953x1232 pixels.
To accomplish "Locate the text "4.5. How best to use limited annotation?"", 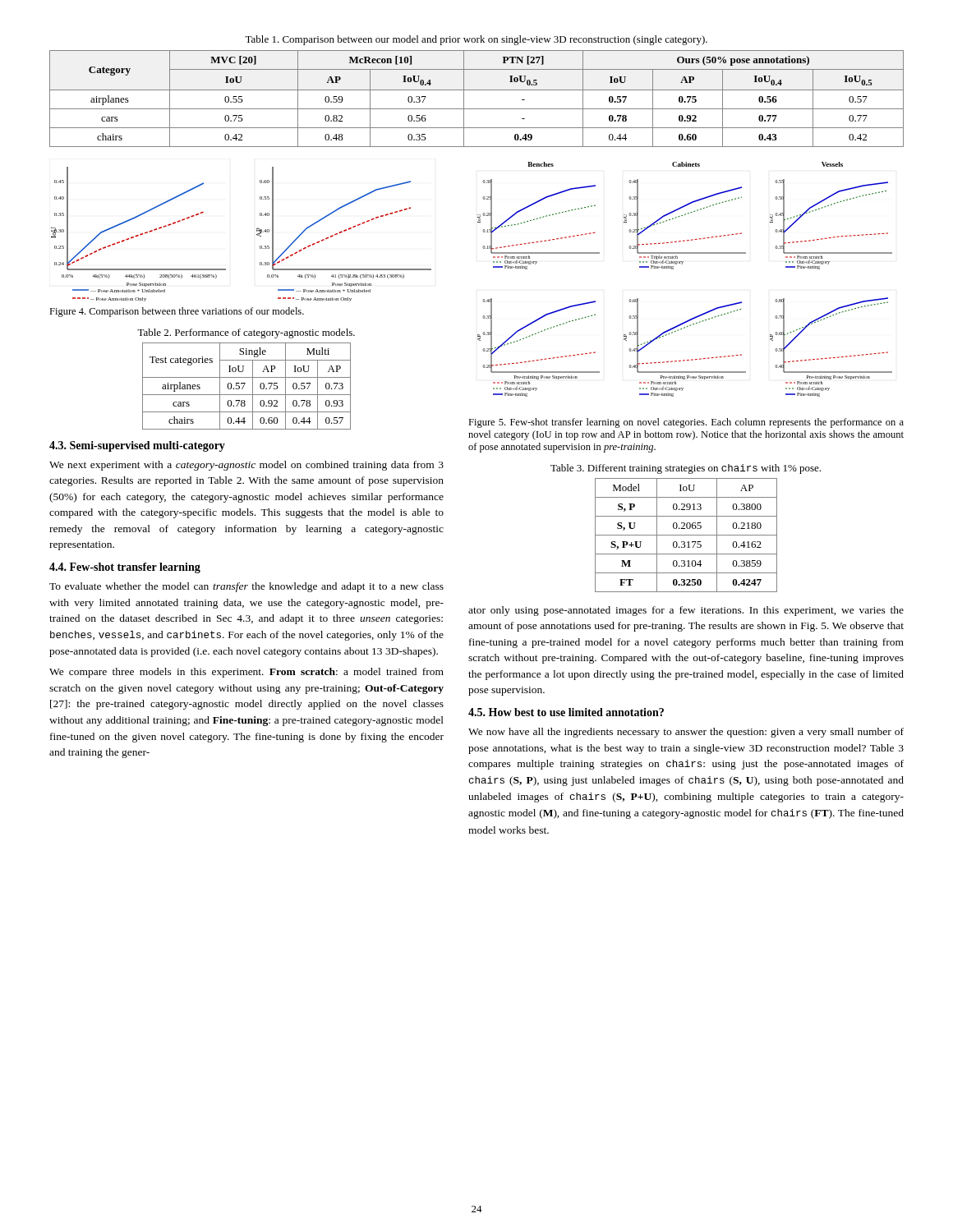I will [566, 712].
